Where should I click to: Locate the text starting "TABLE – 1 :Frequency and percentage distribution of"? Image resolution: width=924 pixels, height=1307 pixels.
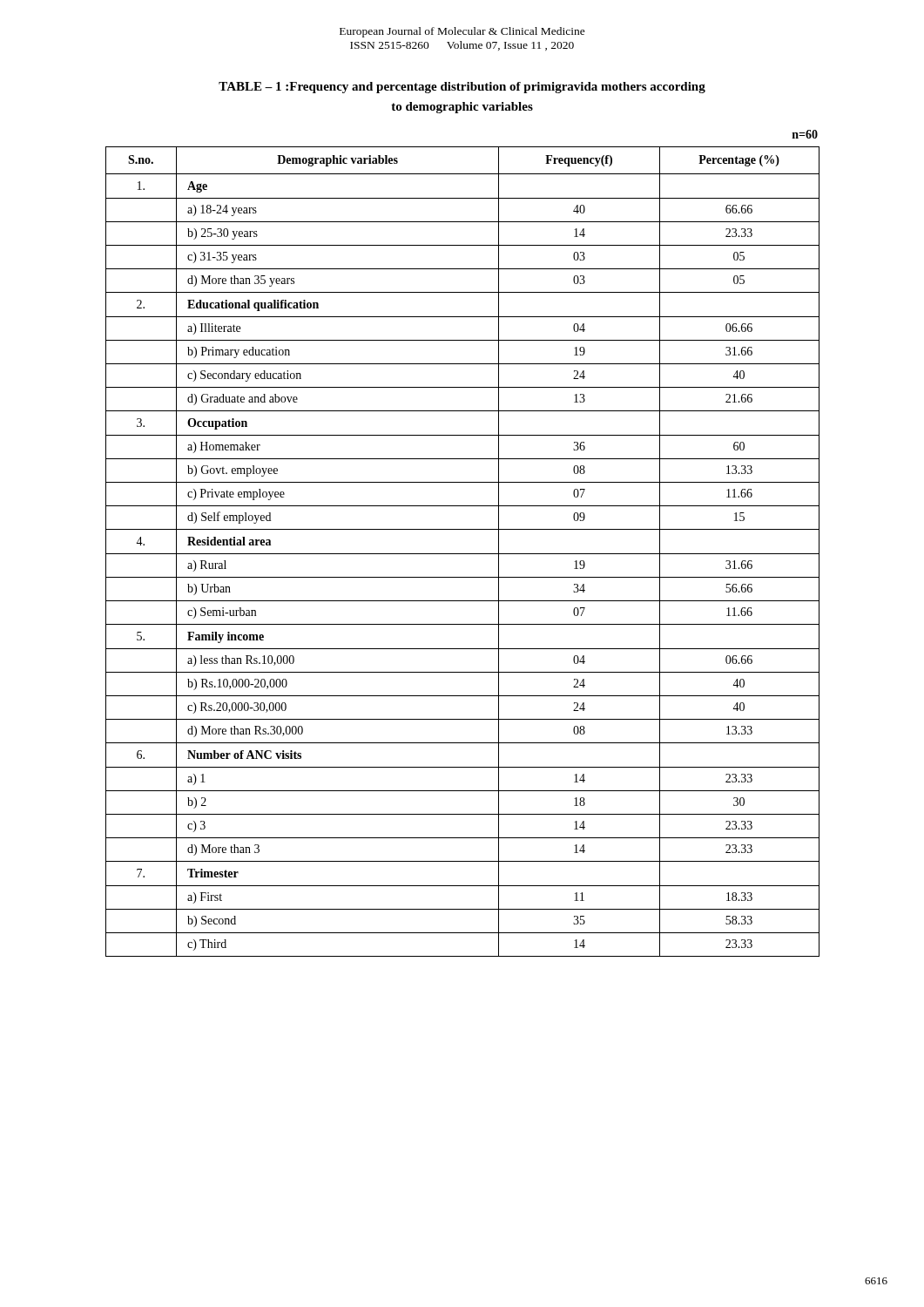[x=462, y=96]
